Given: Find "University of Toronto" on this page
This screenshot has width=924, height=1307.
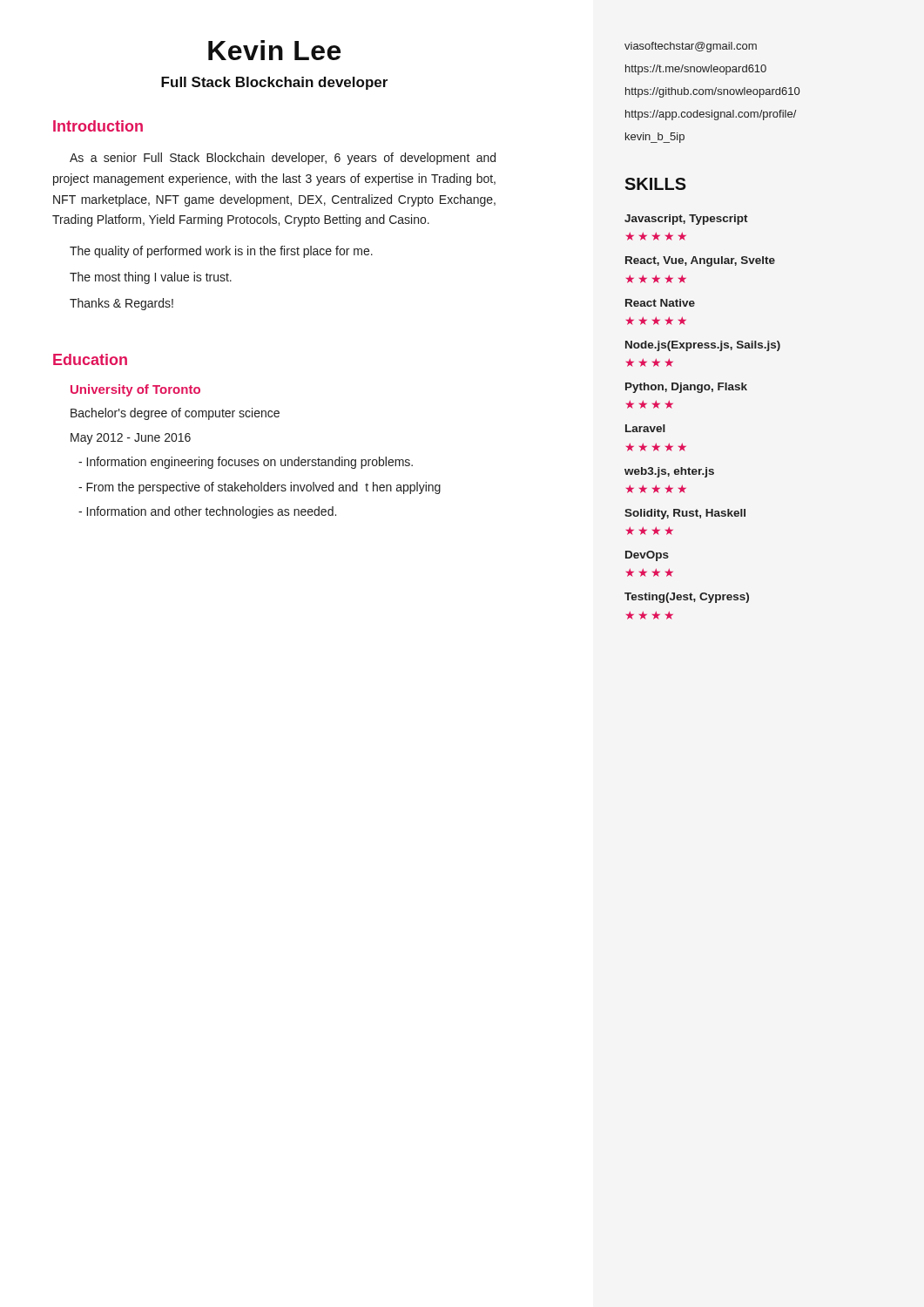Looking at the screenshot, I should [135, 389].
